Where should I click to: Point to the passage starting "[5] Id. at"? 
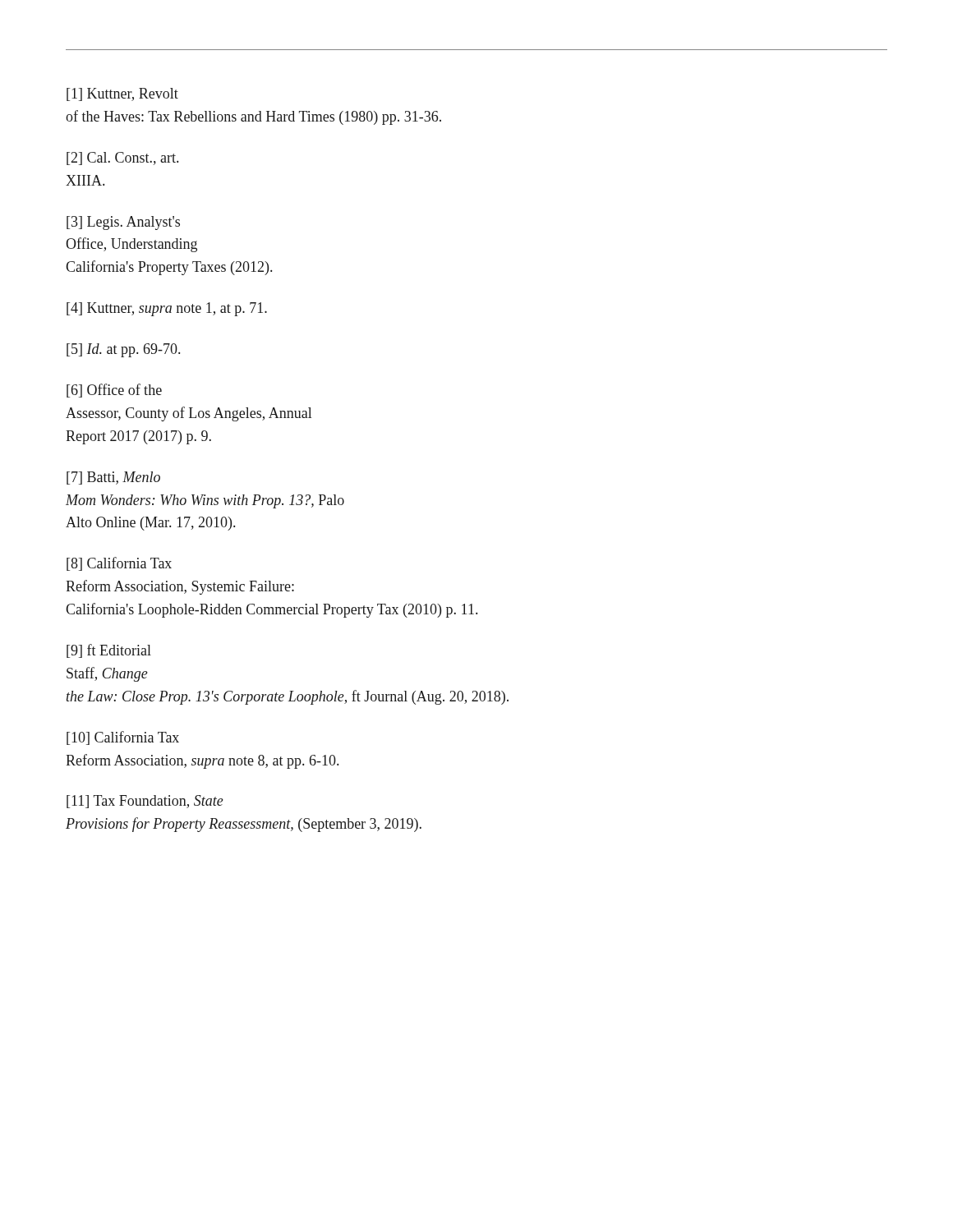pos(123,350)
